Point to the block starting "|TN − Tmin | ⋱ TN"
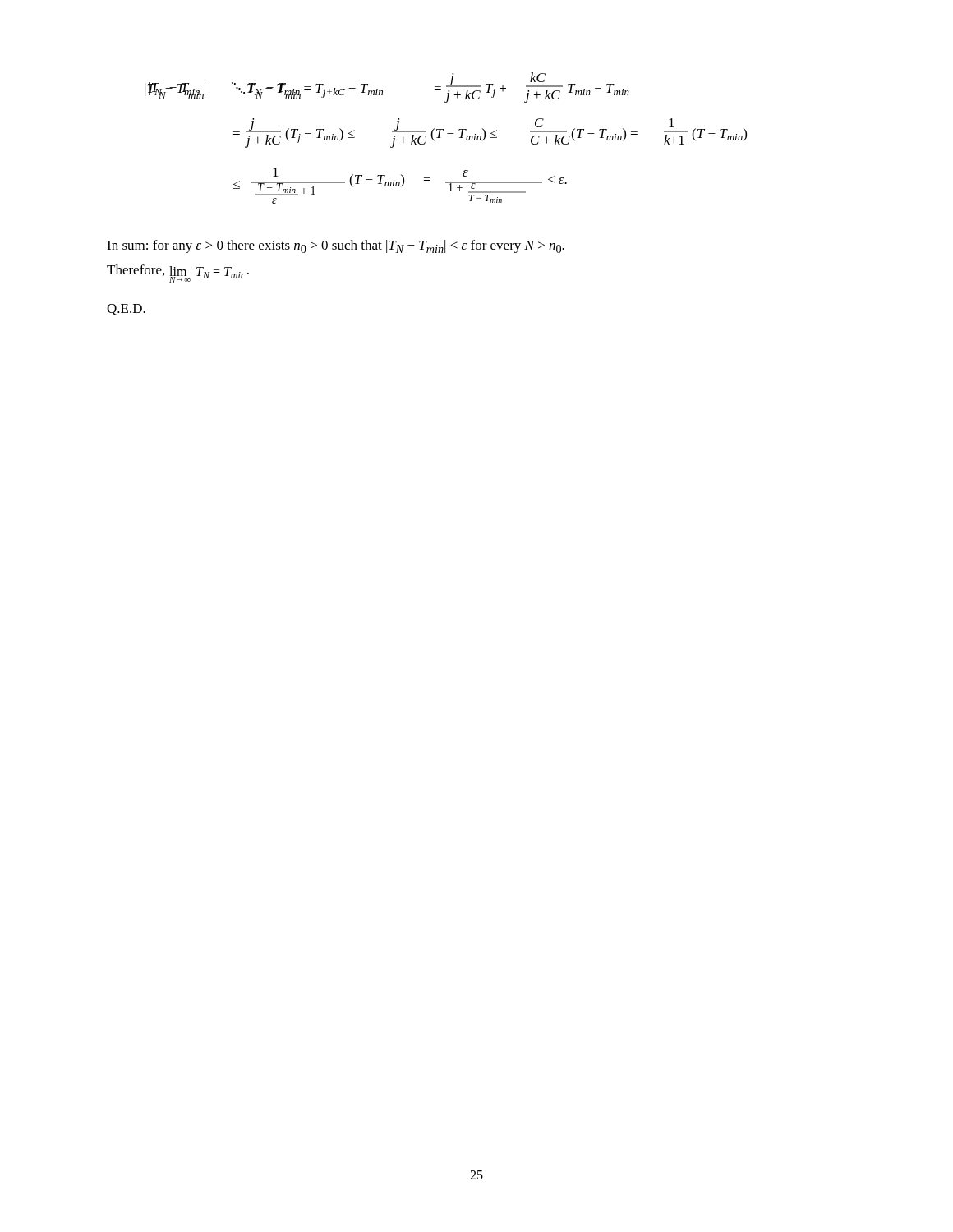This screenshot has width=953, height=1232. point(493,138)
